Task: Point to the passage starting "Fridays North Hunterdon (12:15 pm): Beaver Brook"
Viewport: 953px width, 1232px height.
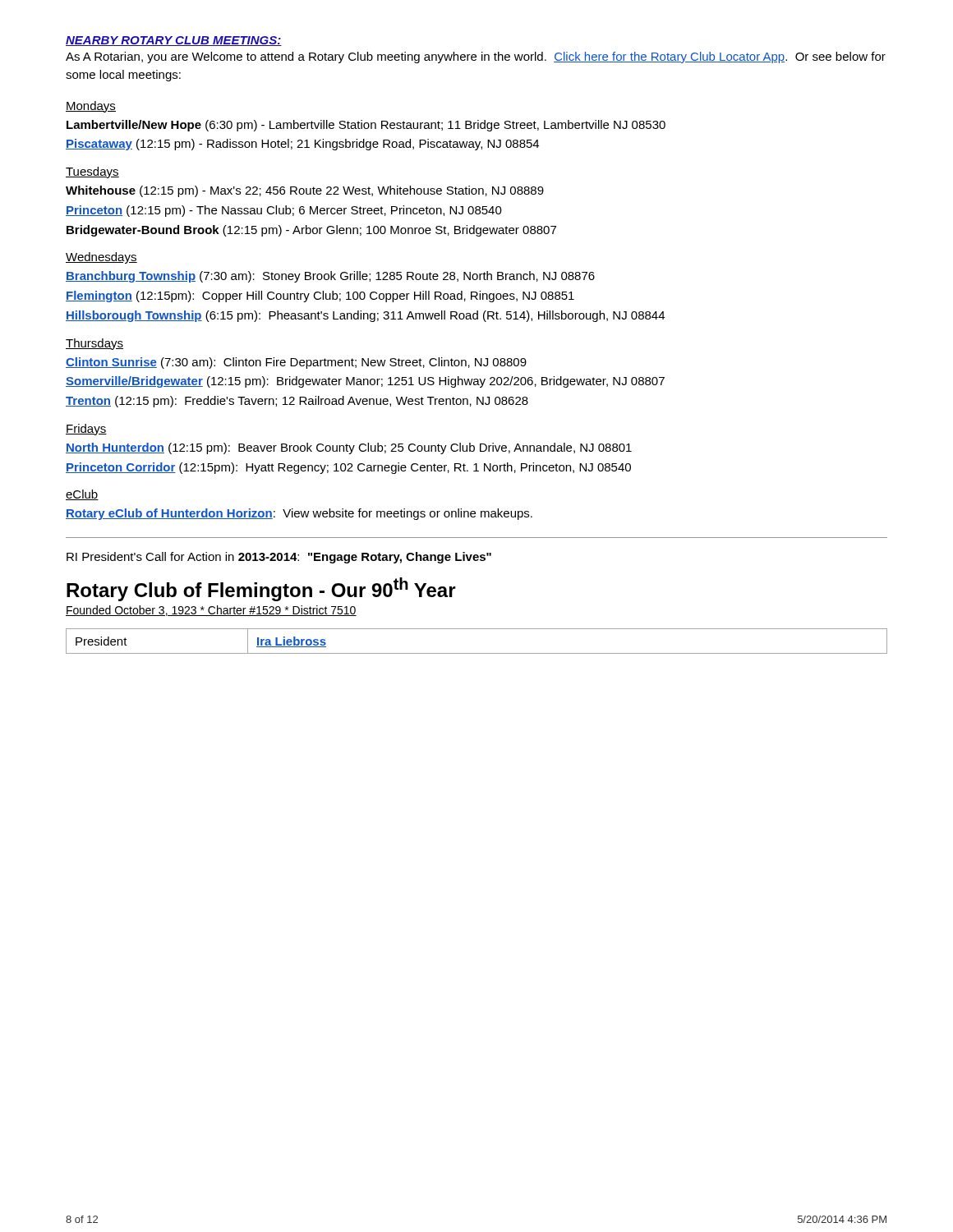Action: [x=476, y=448]
